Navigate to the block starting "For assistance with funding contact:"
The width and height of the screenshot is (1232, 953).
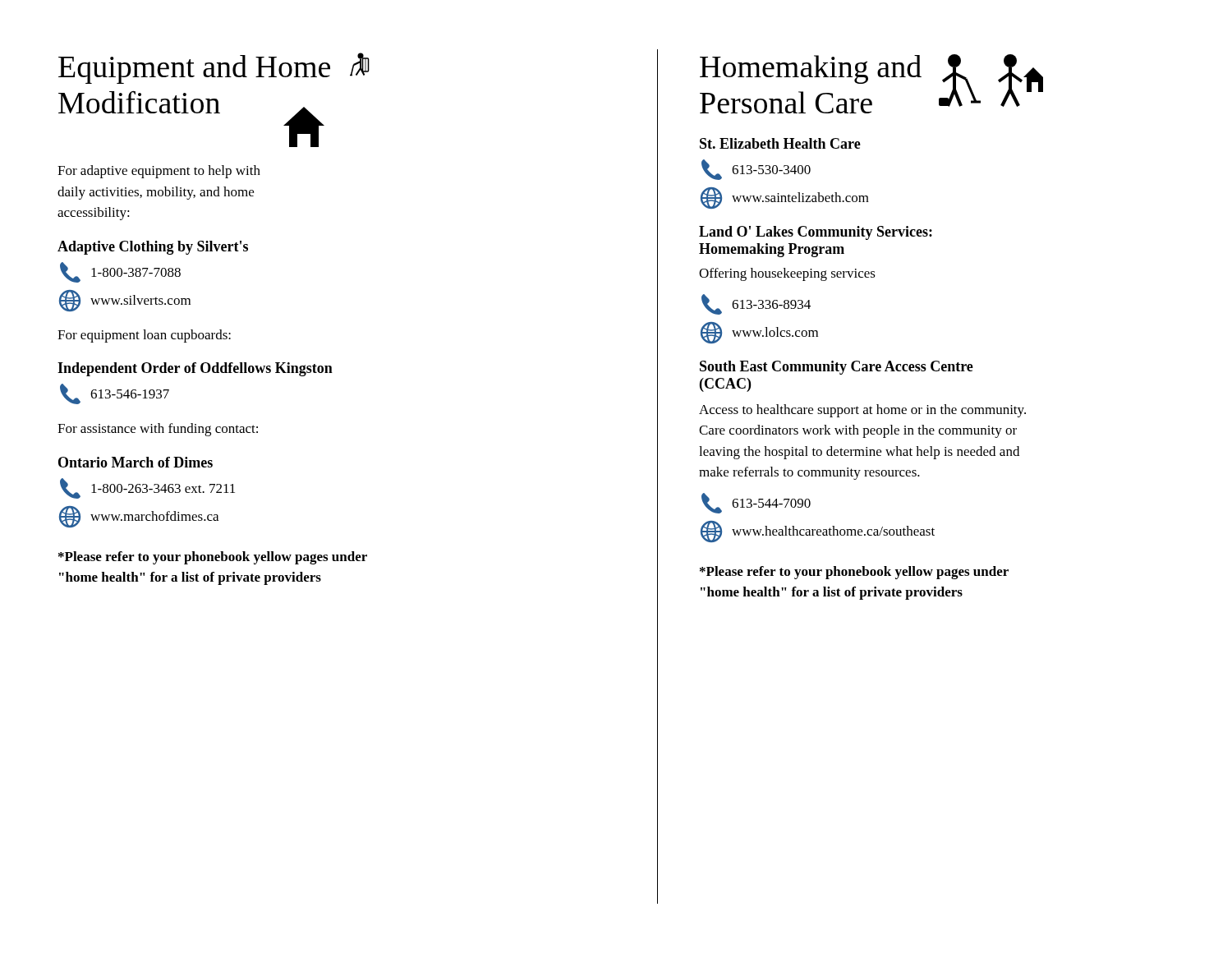click(158, 430)
